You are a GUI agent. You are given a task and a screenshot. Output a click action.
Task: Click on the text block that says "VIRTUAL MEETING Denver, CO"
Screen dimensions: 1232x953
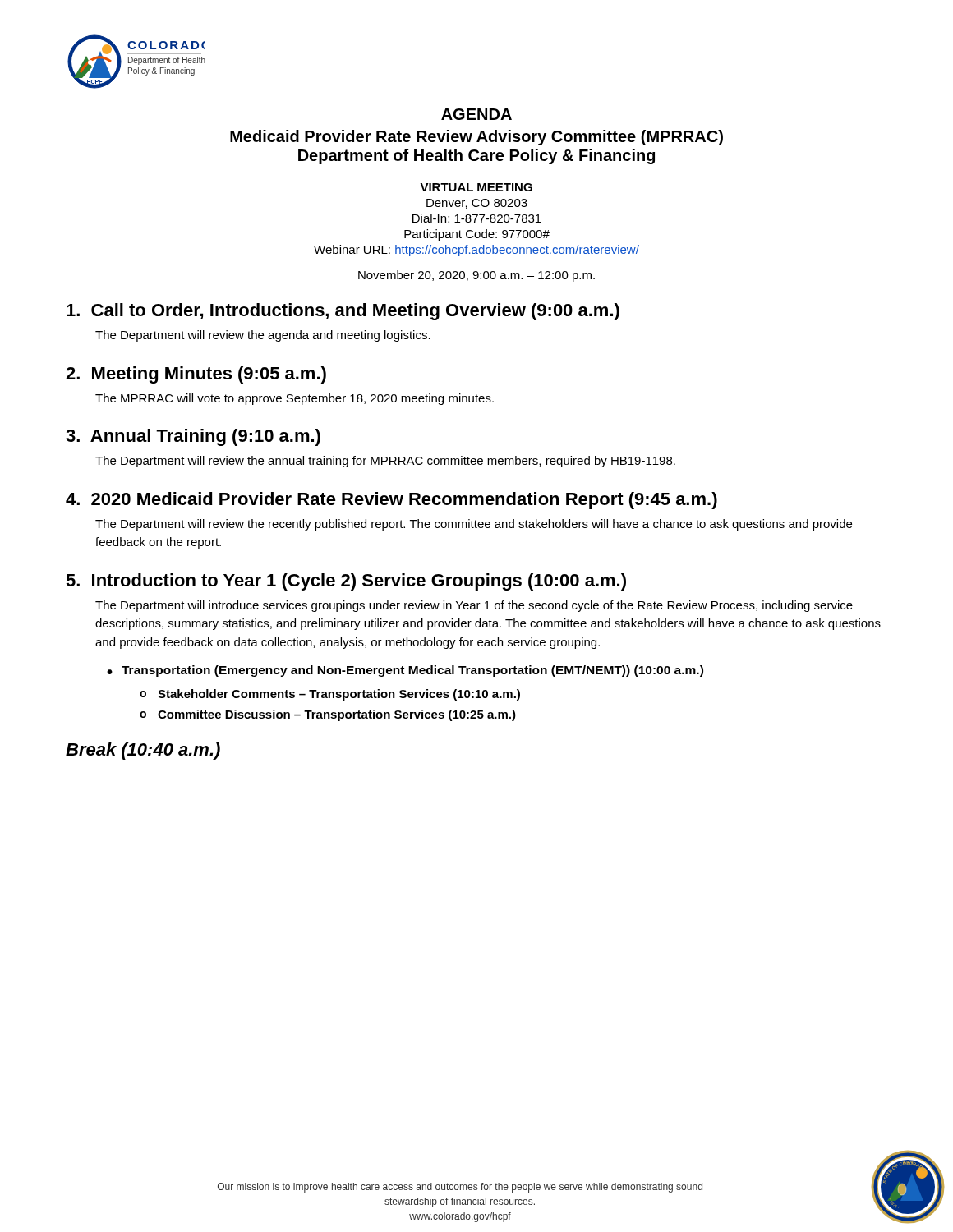(x=476, y=218)
